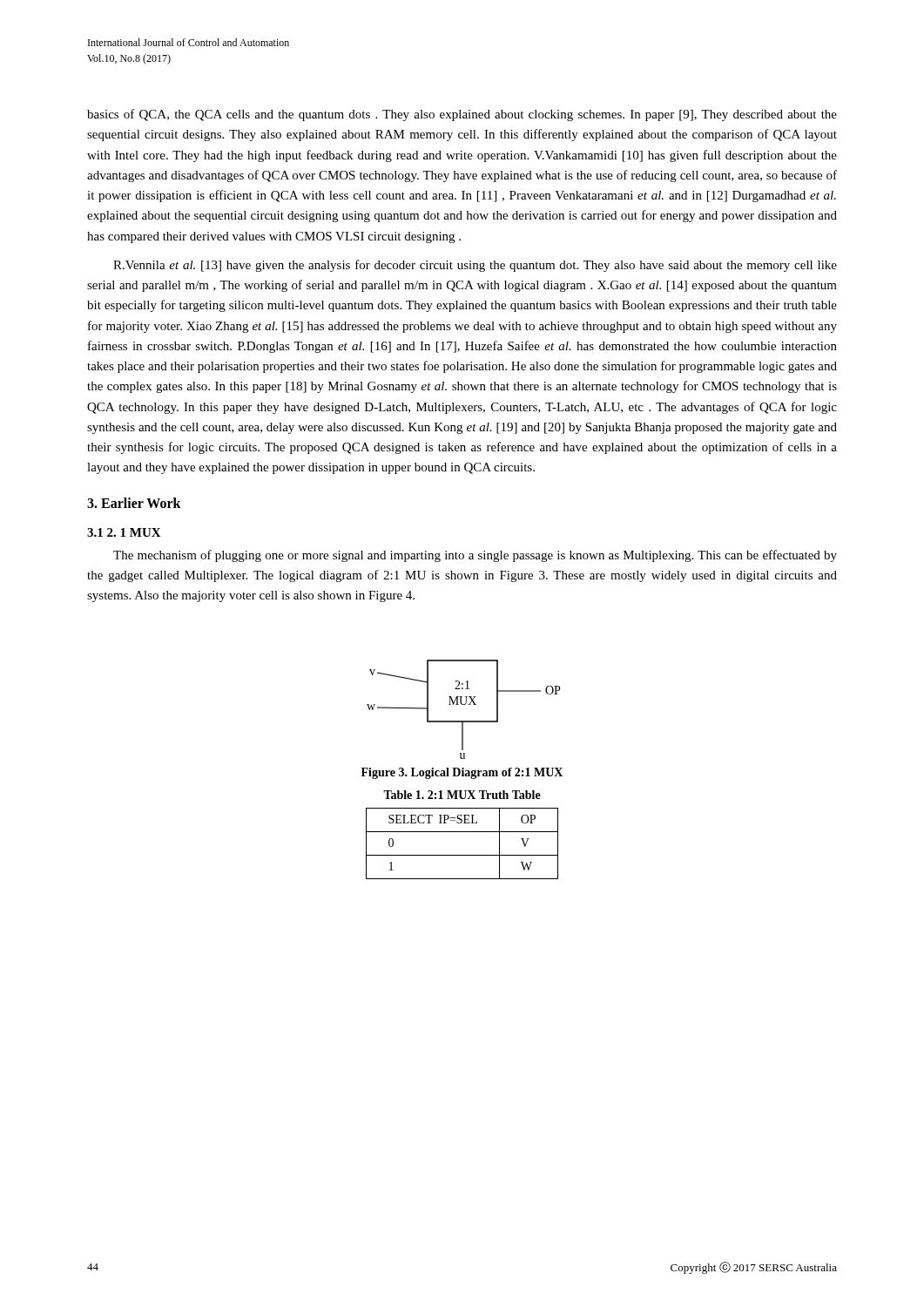Image resolution: width=924 pixels, height=1307 pixels.
Task: Locate the text "3. Earlier Work"
Action: pyautogui.click(x=134, y=503)
